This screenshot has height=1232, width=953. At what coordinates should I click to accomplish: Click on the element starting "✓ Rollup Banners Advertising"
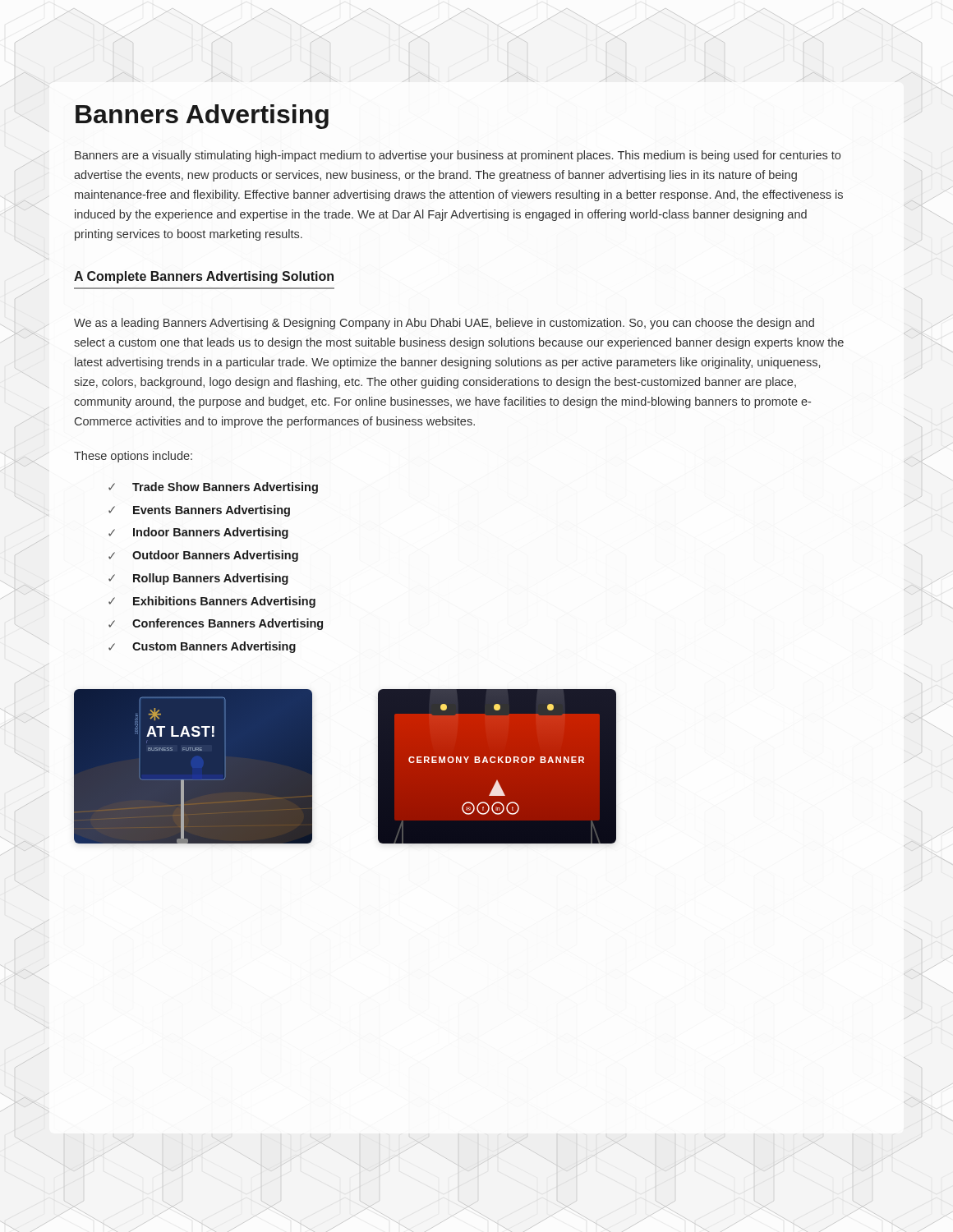(198, 578)
